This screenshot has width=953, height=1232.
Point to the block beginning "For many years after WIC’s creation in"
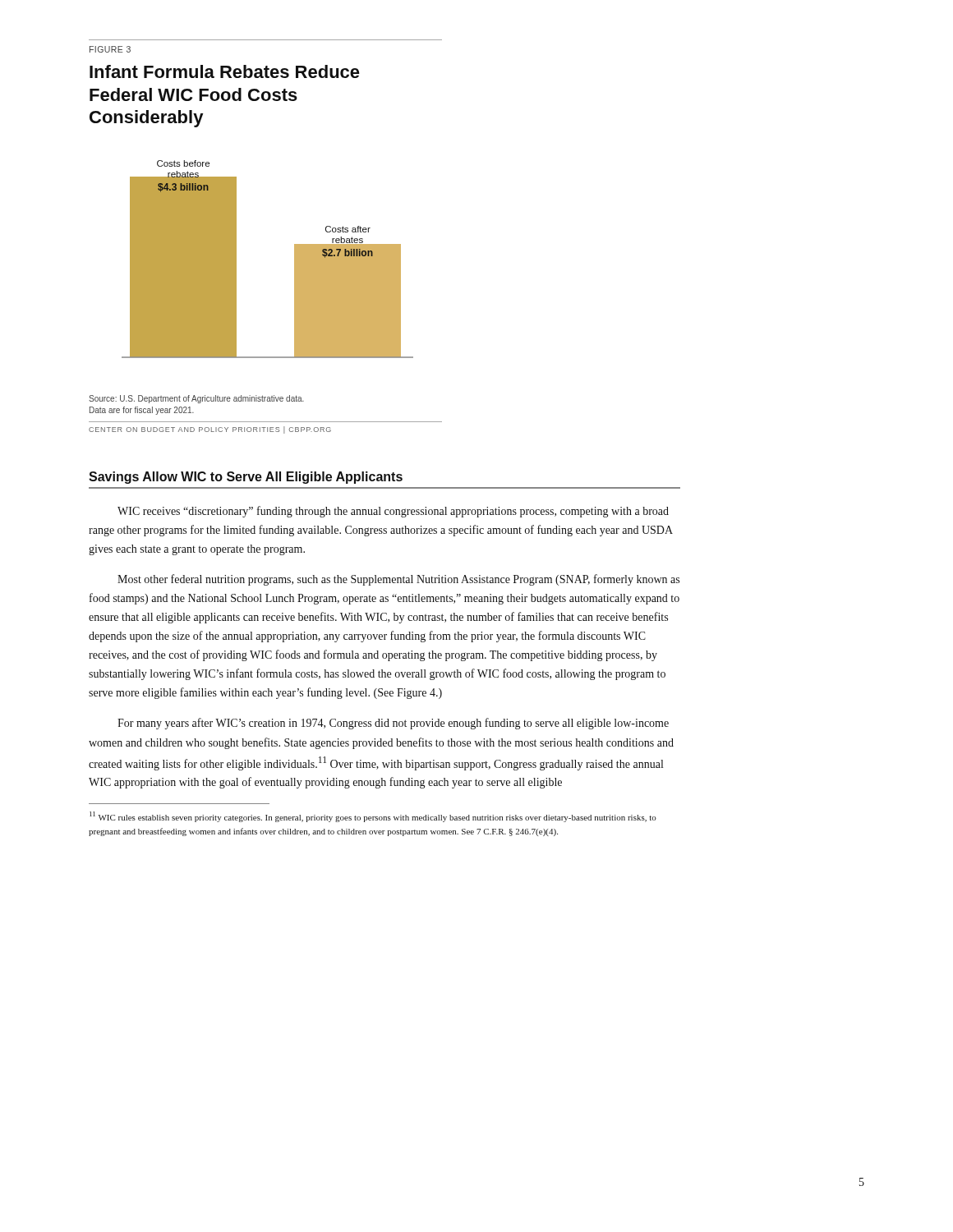click(x=381, y=753)
